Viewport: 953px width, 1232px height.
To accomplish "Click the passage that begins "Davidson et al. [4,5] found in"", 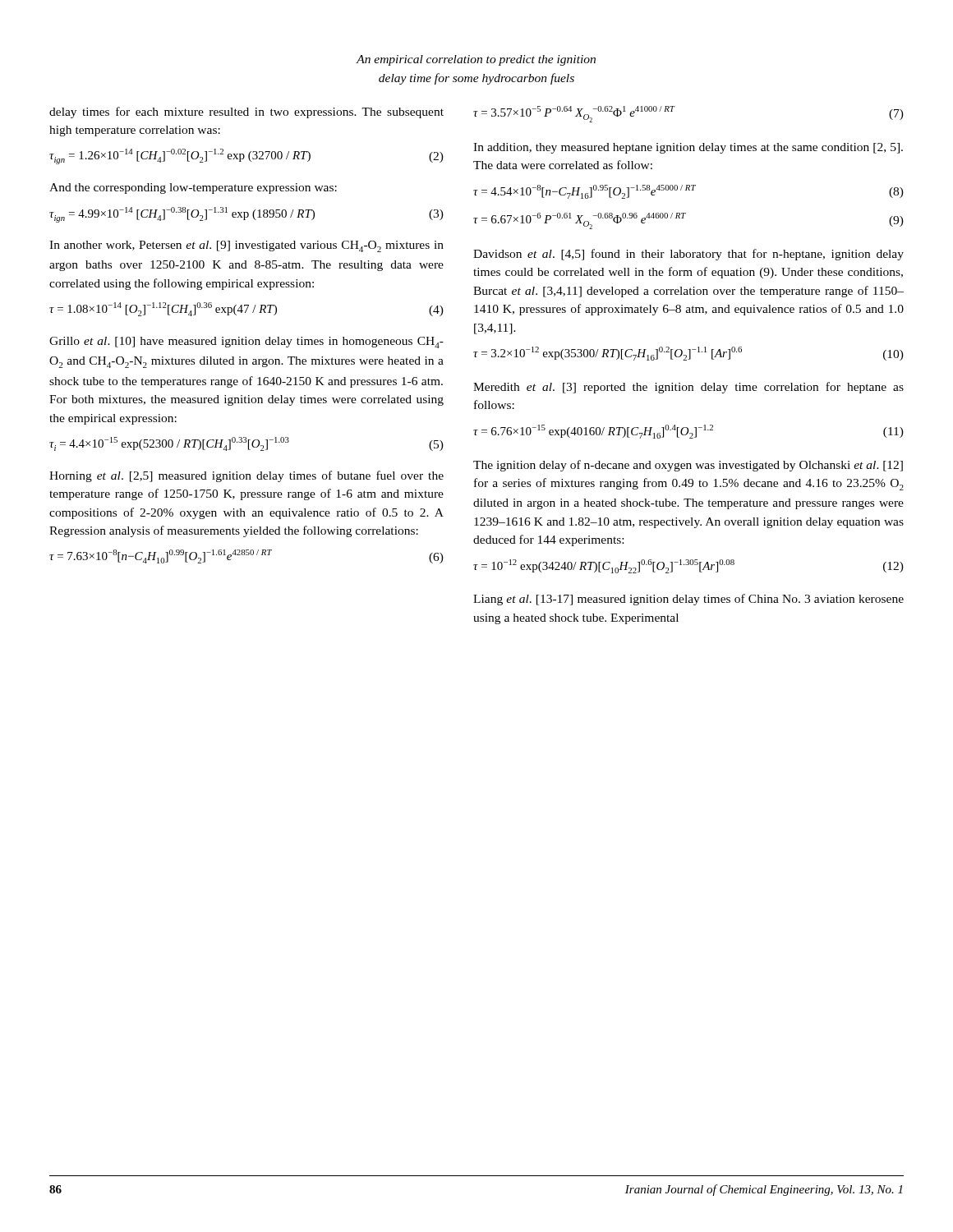I will click(688, 290).
